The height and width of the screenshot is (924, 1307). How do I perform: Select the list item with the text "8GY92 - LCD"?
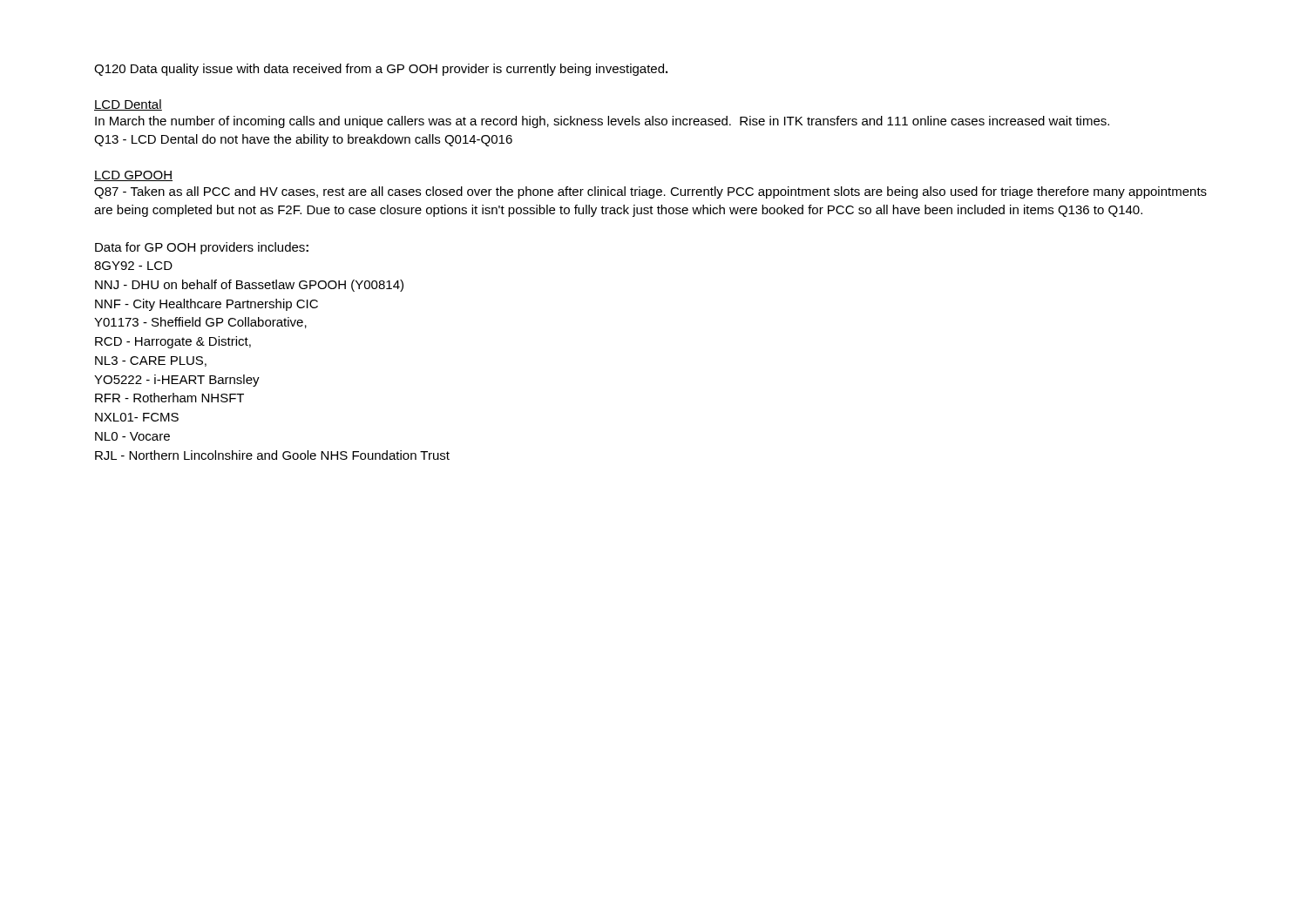(x=133, y=265)
